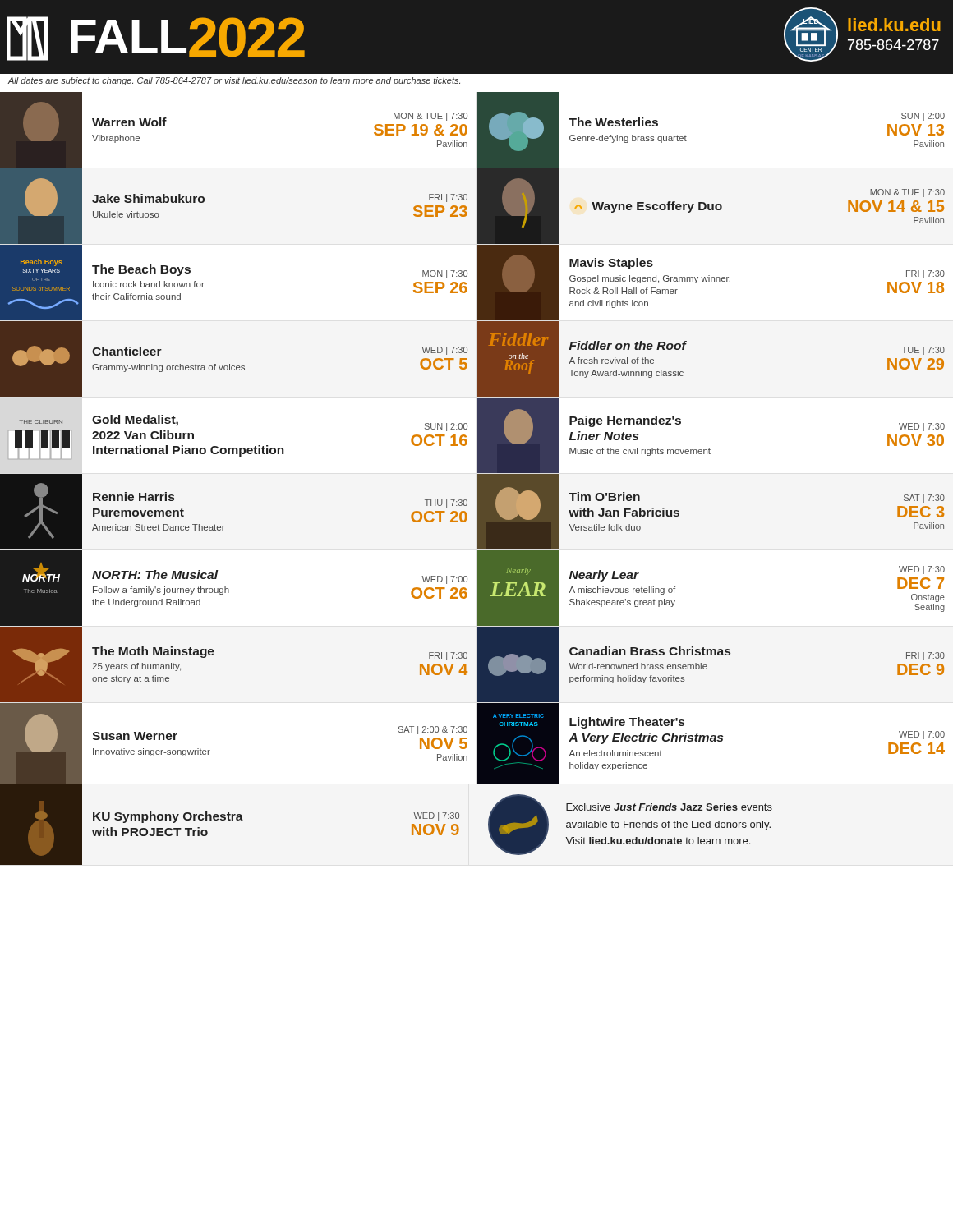Find the region starting "Chanticleer Grammy-winning orchestra of voices WED |"
This screenshot has width=953, height=1232.
click(476, 359)
